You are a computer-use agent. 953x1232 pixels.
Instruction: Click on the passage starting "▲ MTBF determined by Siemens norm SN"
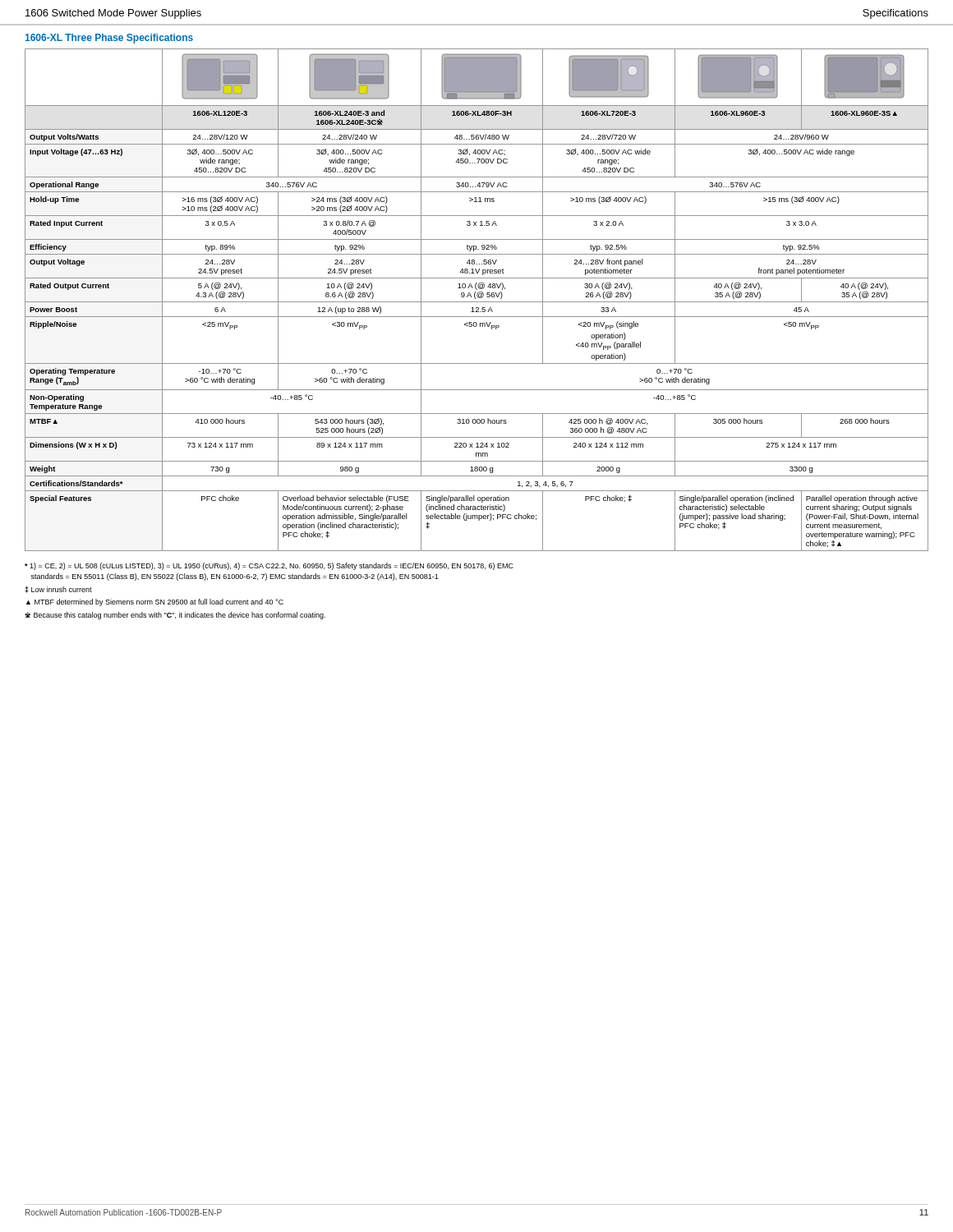[x=155, y=602]
